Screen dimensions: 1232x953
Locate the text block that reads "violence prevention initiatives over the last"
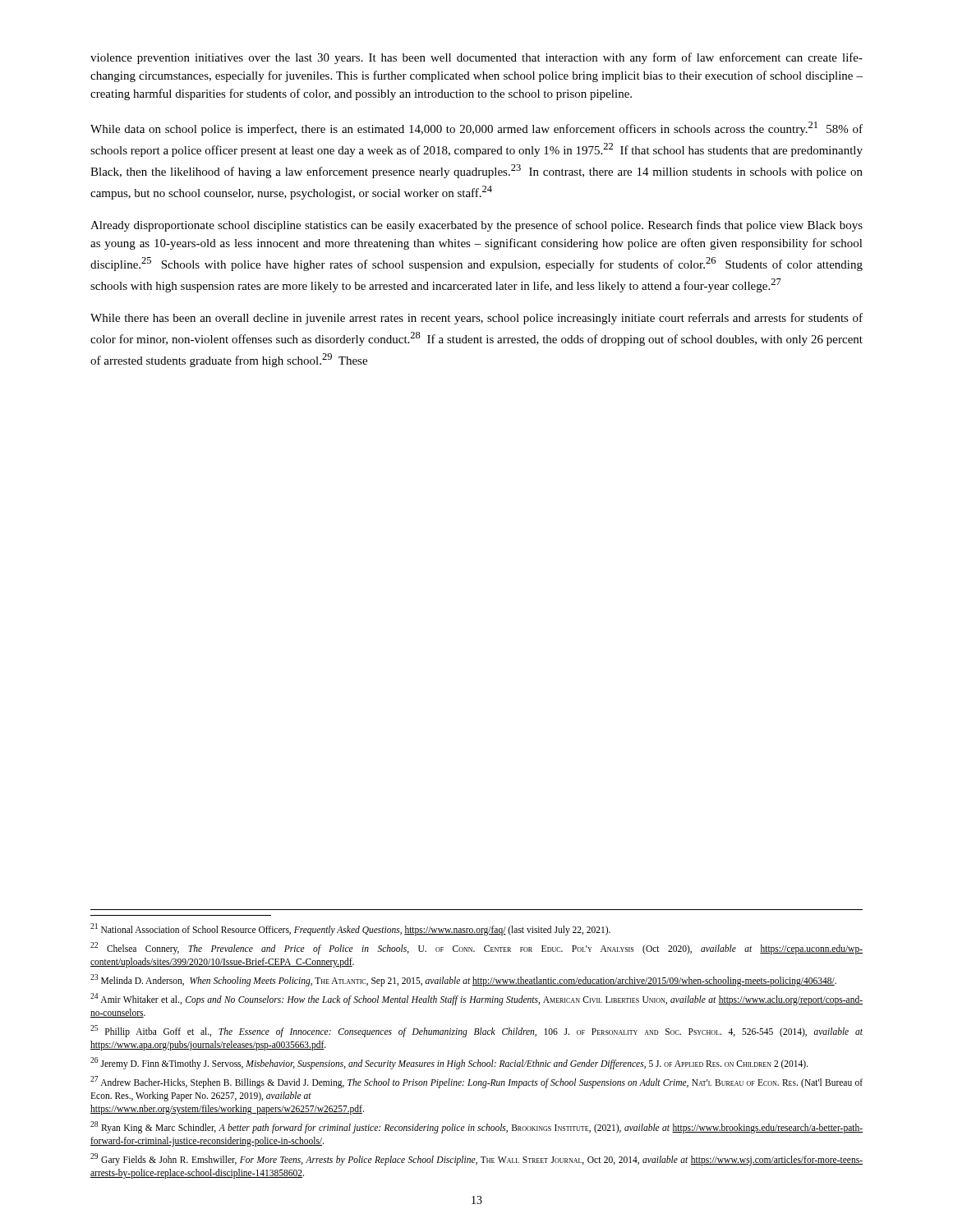[x=476, y=75]
